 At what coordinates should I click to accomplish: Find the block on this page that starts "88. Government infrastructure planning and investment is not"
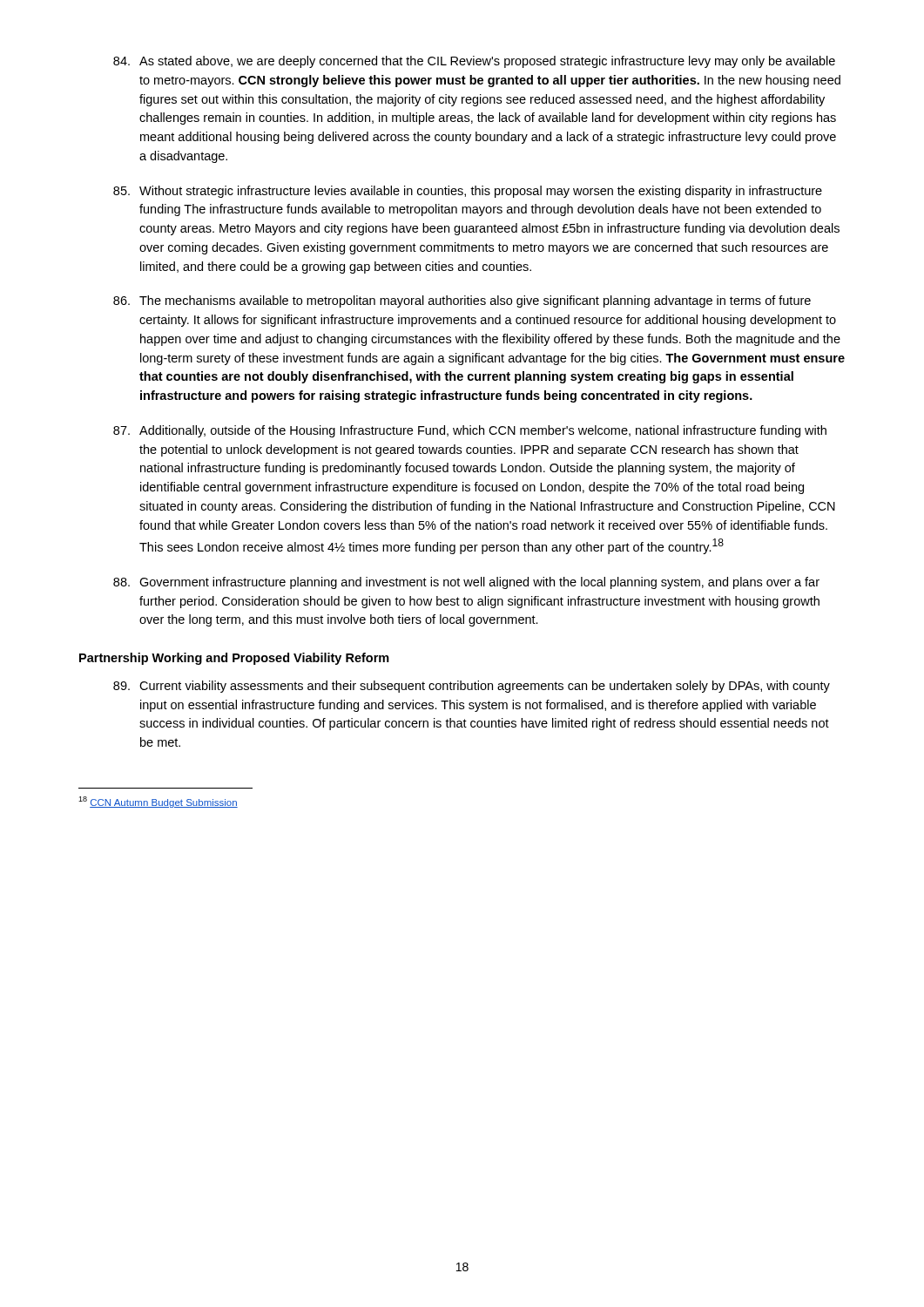pyautogui.click(x=462, y=602)
